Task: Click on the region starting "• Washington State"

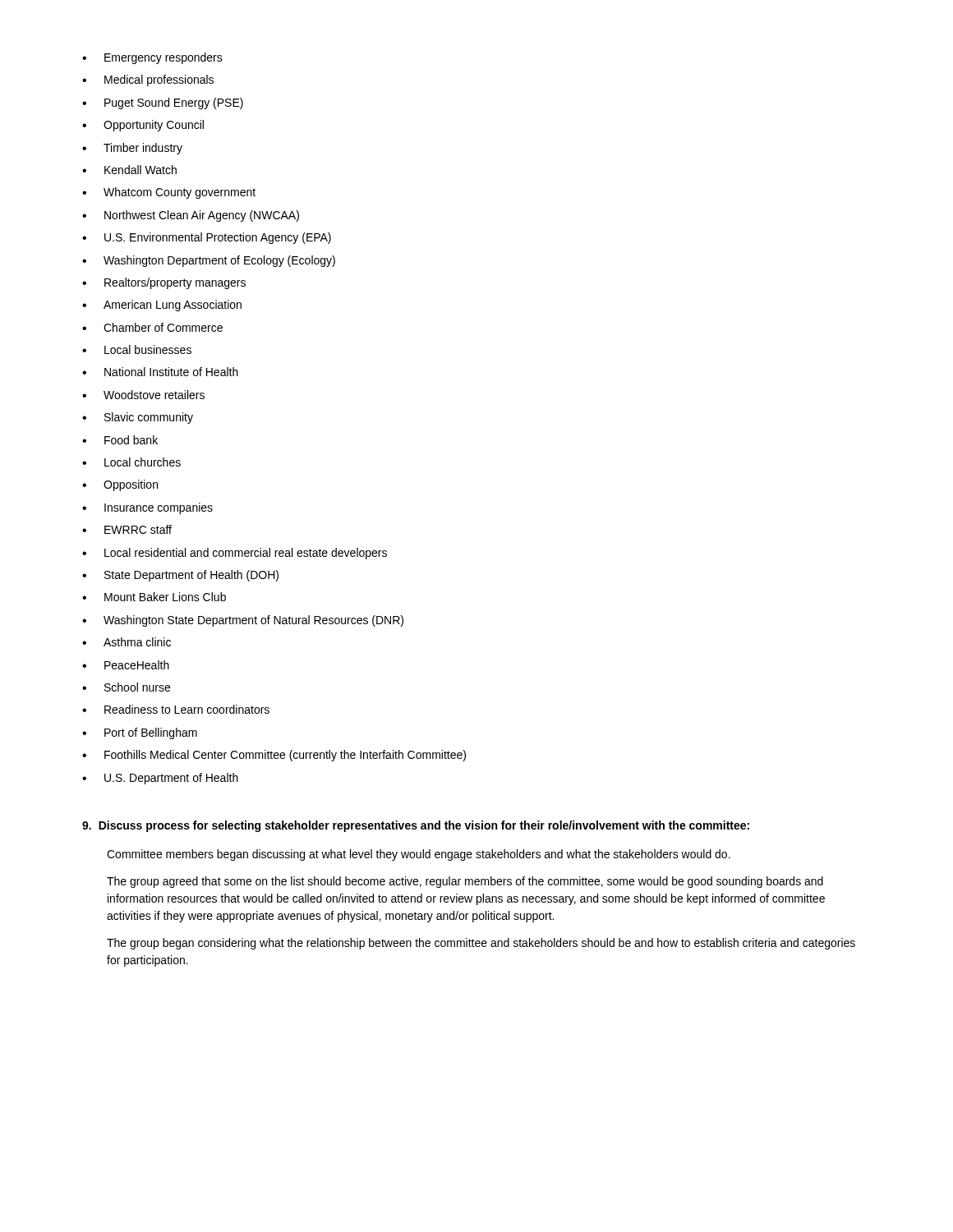Action: tap(243, 621)
